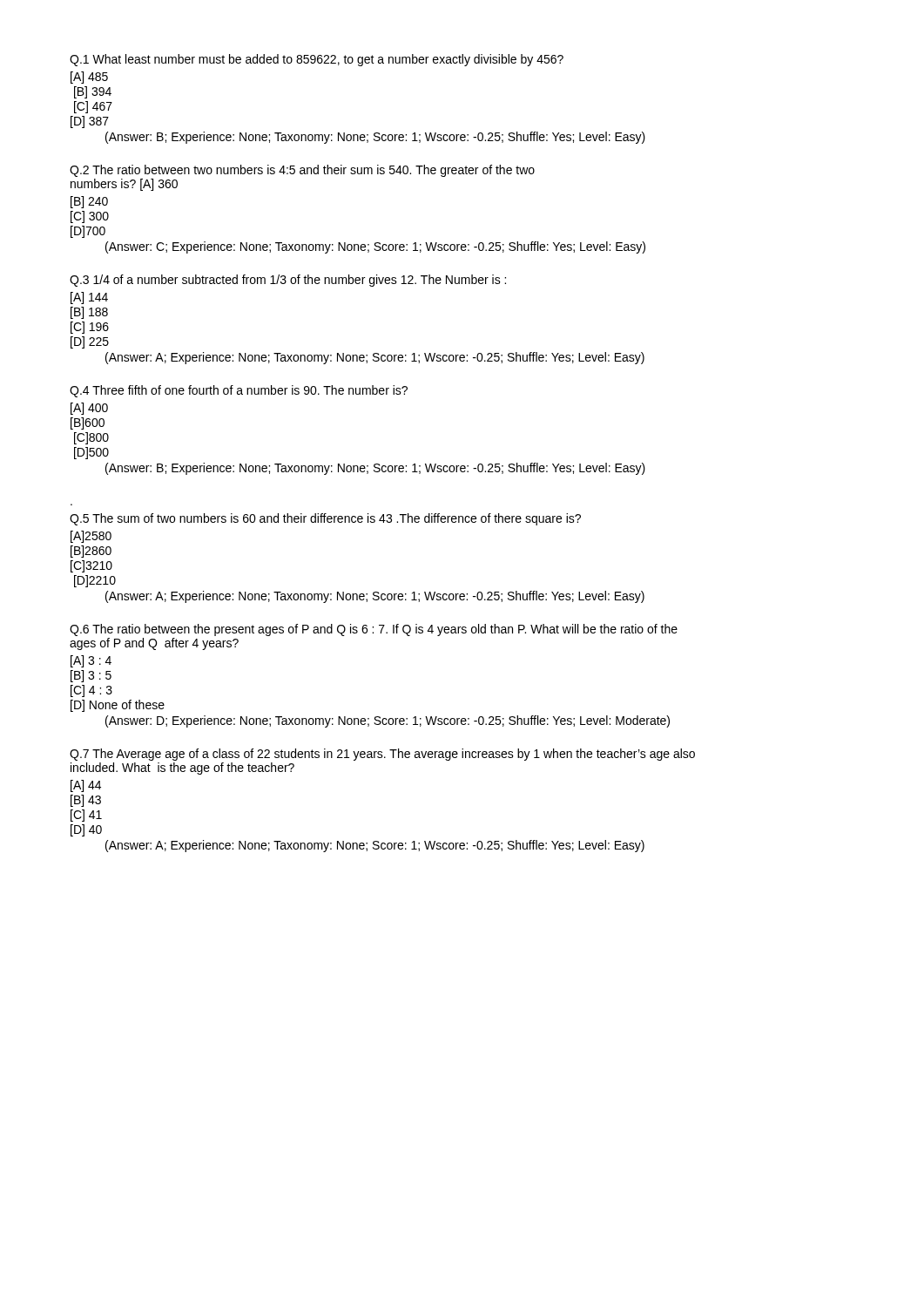Locate the text block starting "Q.1 What least number must"

tap(317, 59)
